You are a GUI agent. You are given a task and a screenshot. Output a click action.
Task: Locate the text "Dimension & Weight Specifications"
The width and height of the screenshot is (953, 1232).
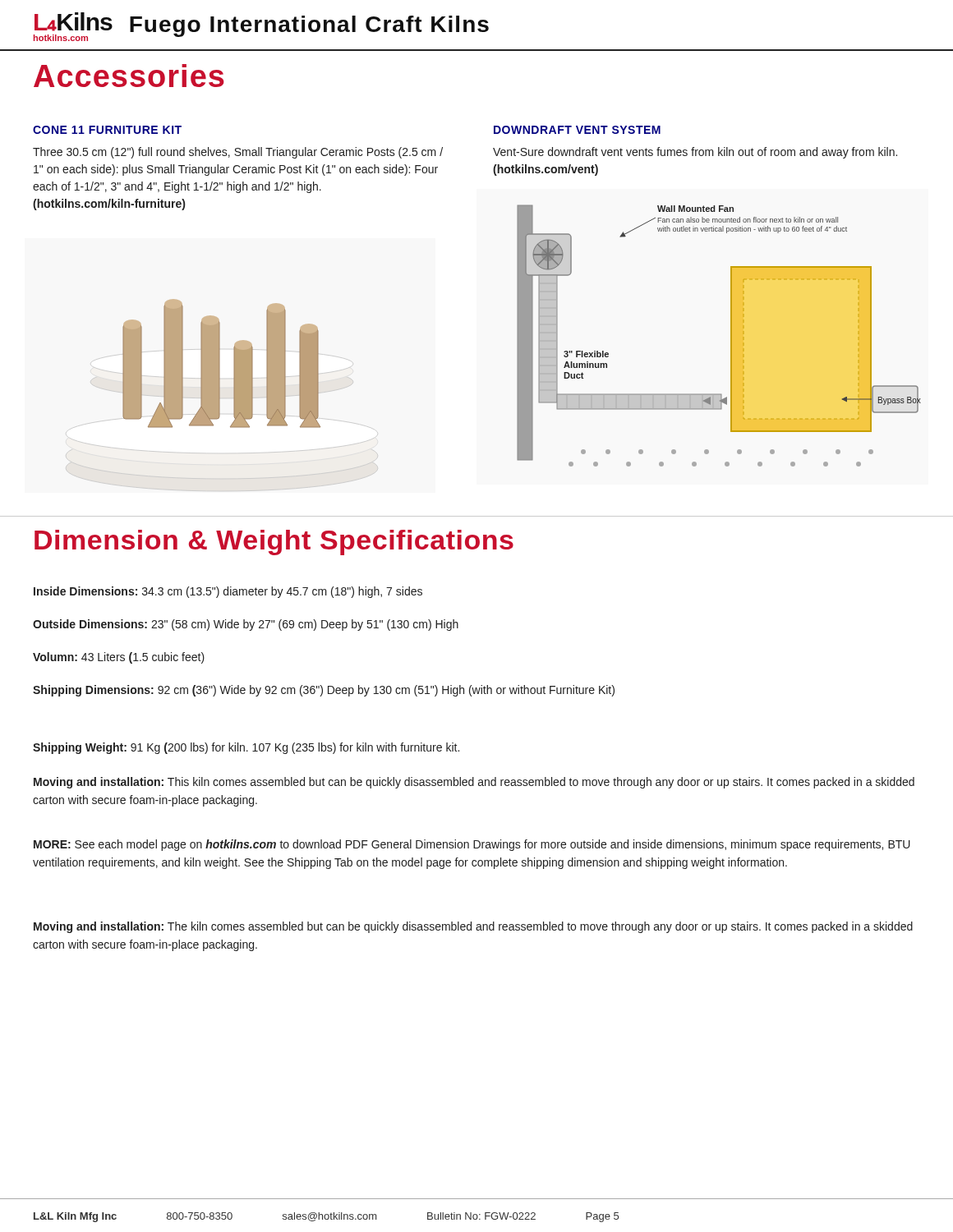[x=274, y=540]
